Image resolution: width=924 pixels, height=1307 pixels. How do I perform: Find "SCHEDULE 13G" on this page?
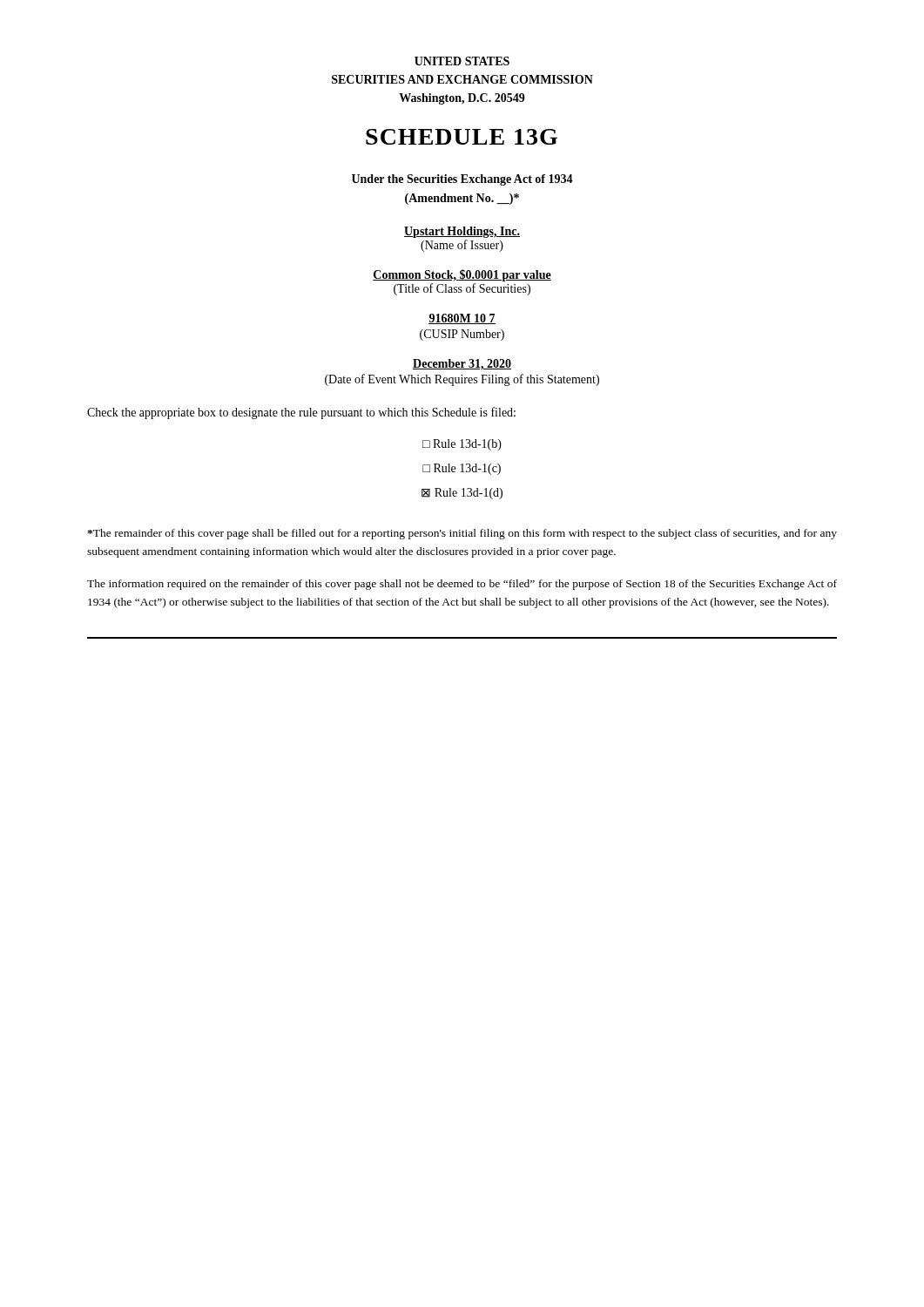[462, 136]
